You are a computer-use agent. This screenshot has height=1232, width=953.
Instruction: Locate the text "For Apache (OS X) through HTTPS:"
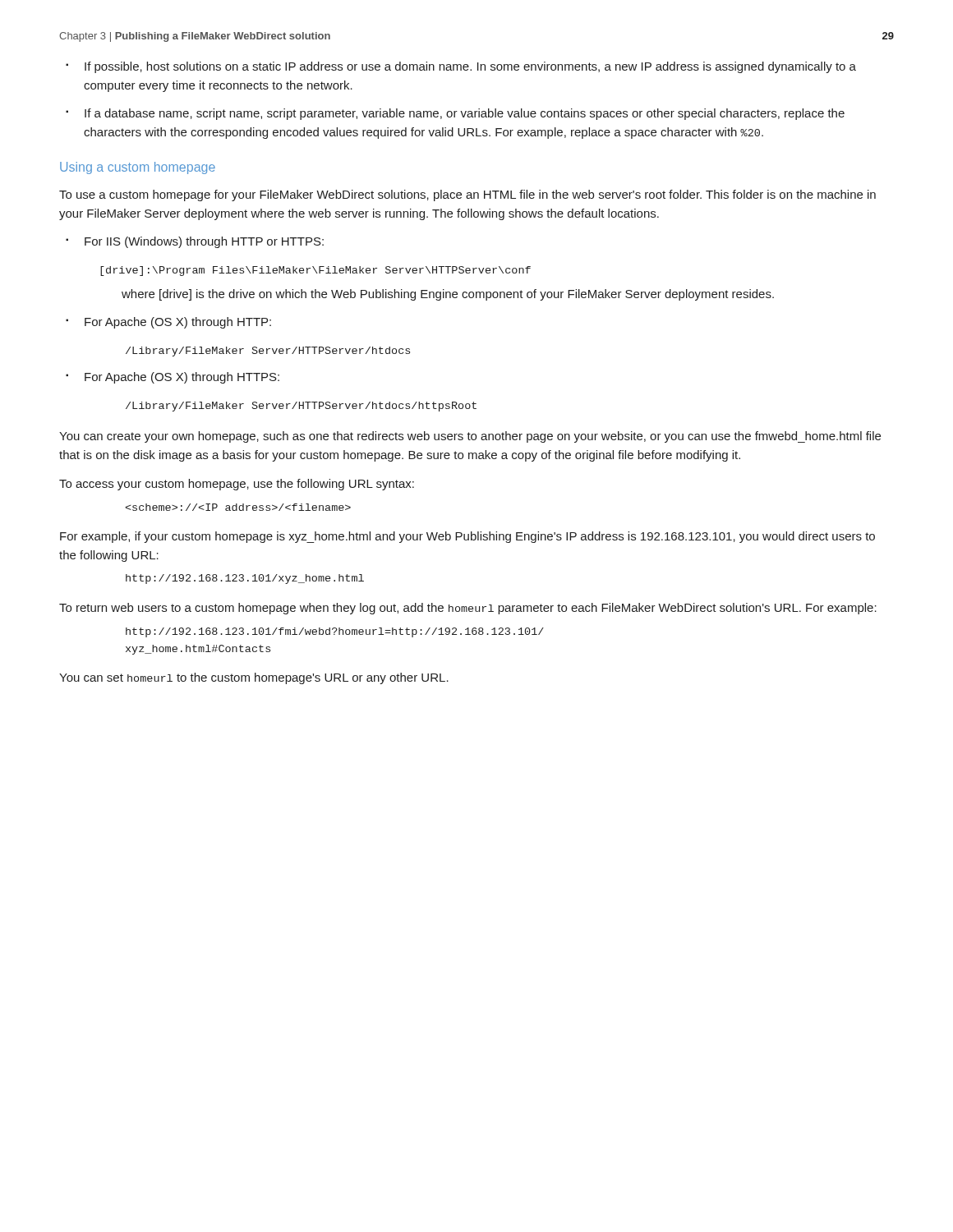pos(182,377)
